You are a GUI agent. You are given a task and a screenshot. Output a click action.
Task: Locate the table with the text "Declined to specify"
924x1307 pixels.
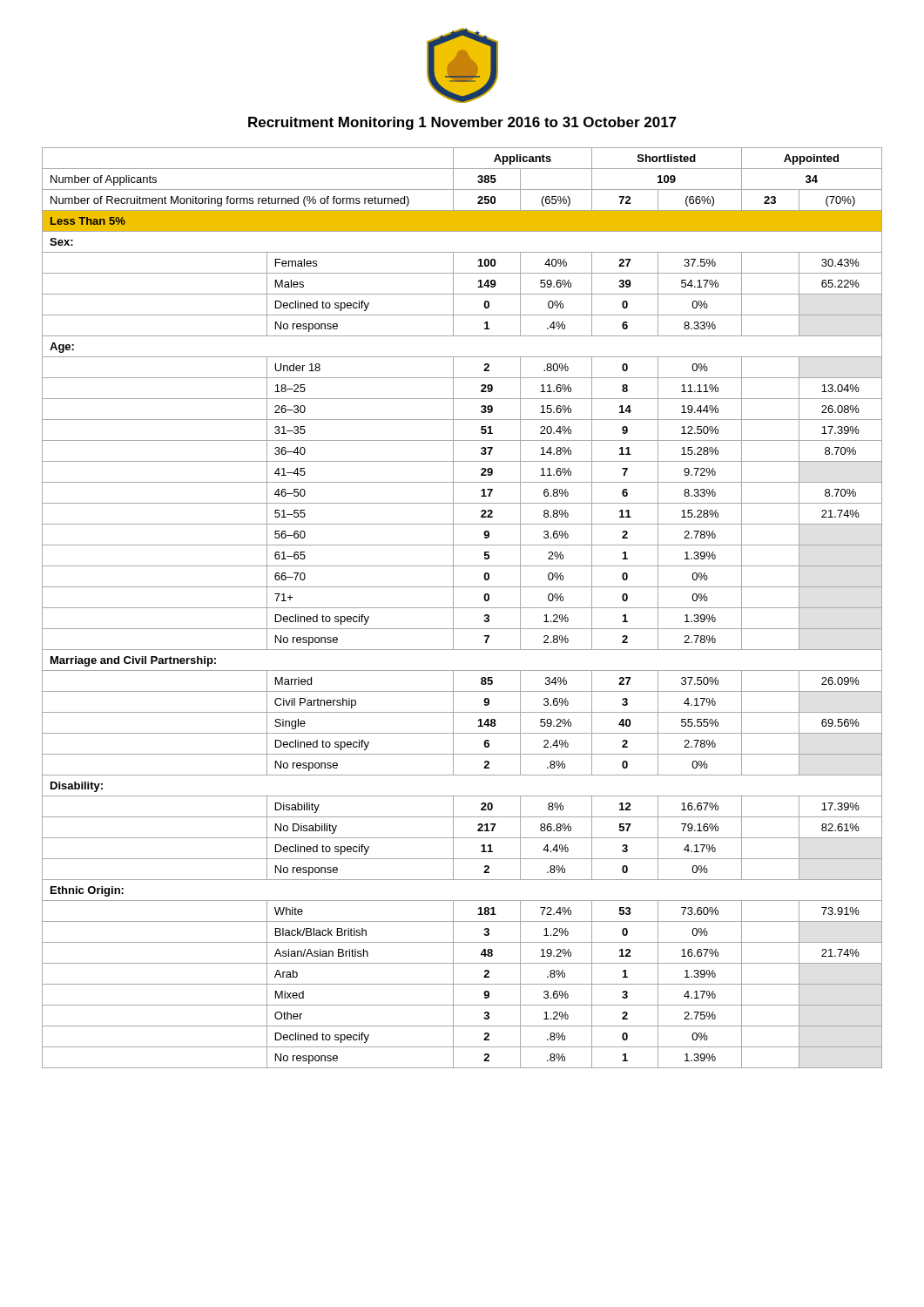pos(462,608)
